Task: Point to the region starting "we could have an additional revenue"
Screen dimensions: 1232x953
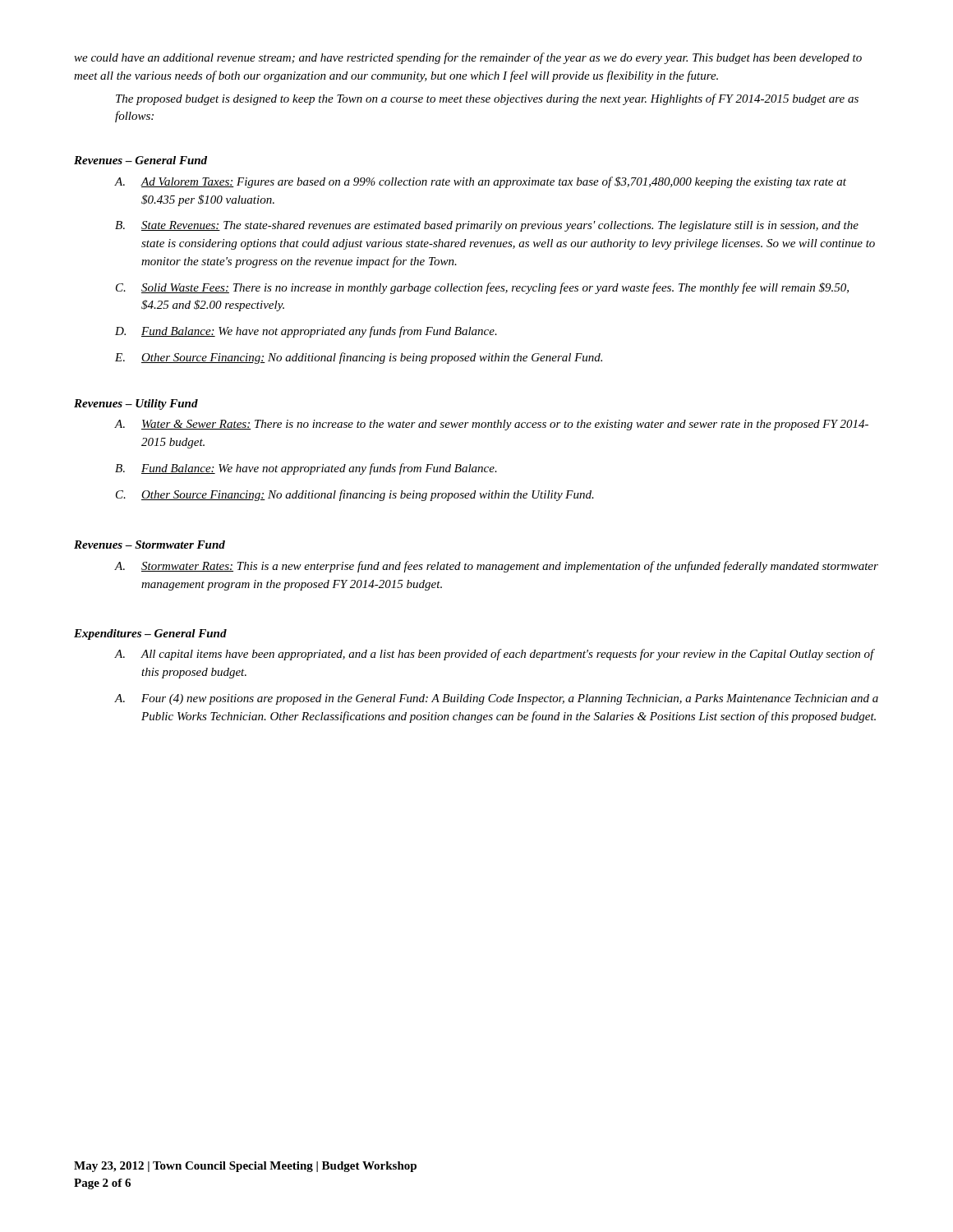Action: pos(476,87)
